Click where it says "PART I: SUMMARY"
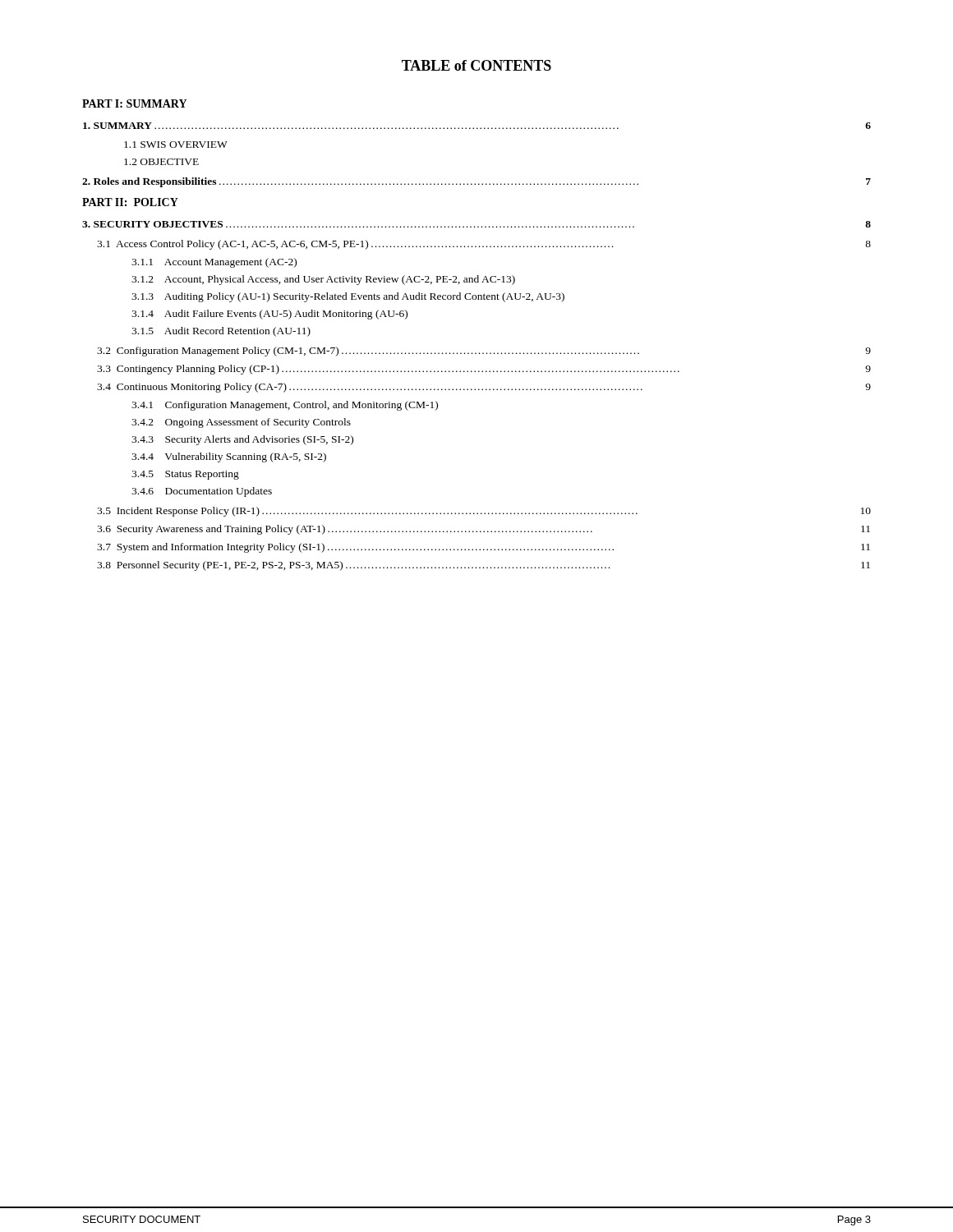This screenshot has height=1232, width=953. (x=135, y=104)
